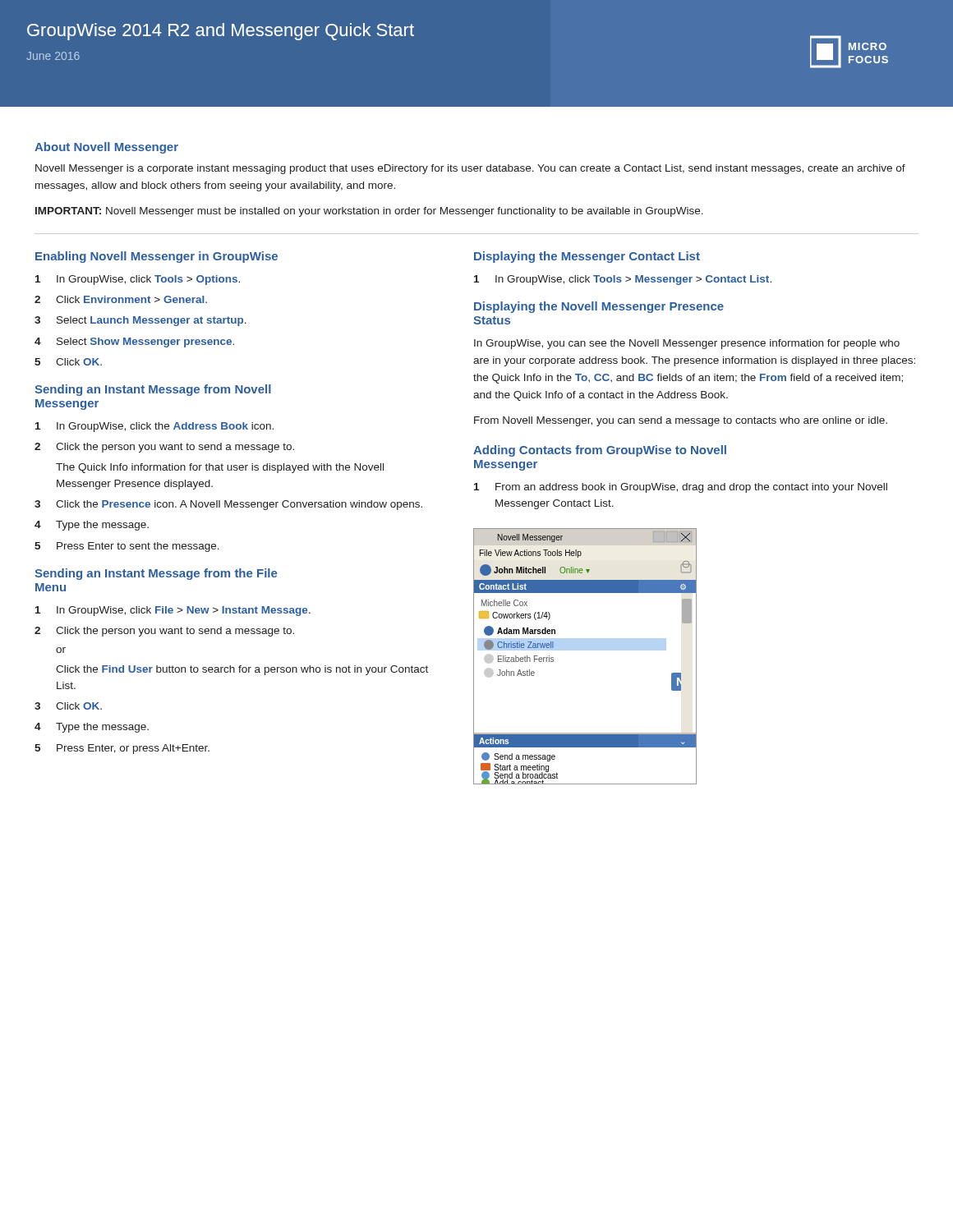Find the passage starting "5 Click OK."
Viewport: 953px width, 1232px height.
(x=69, y=362)
